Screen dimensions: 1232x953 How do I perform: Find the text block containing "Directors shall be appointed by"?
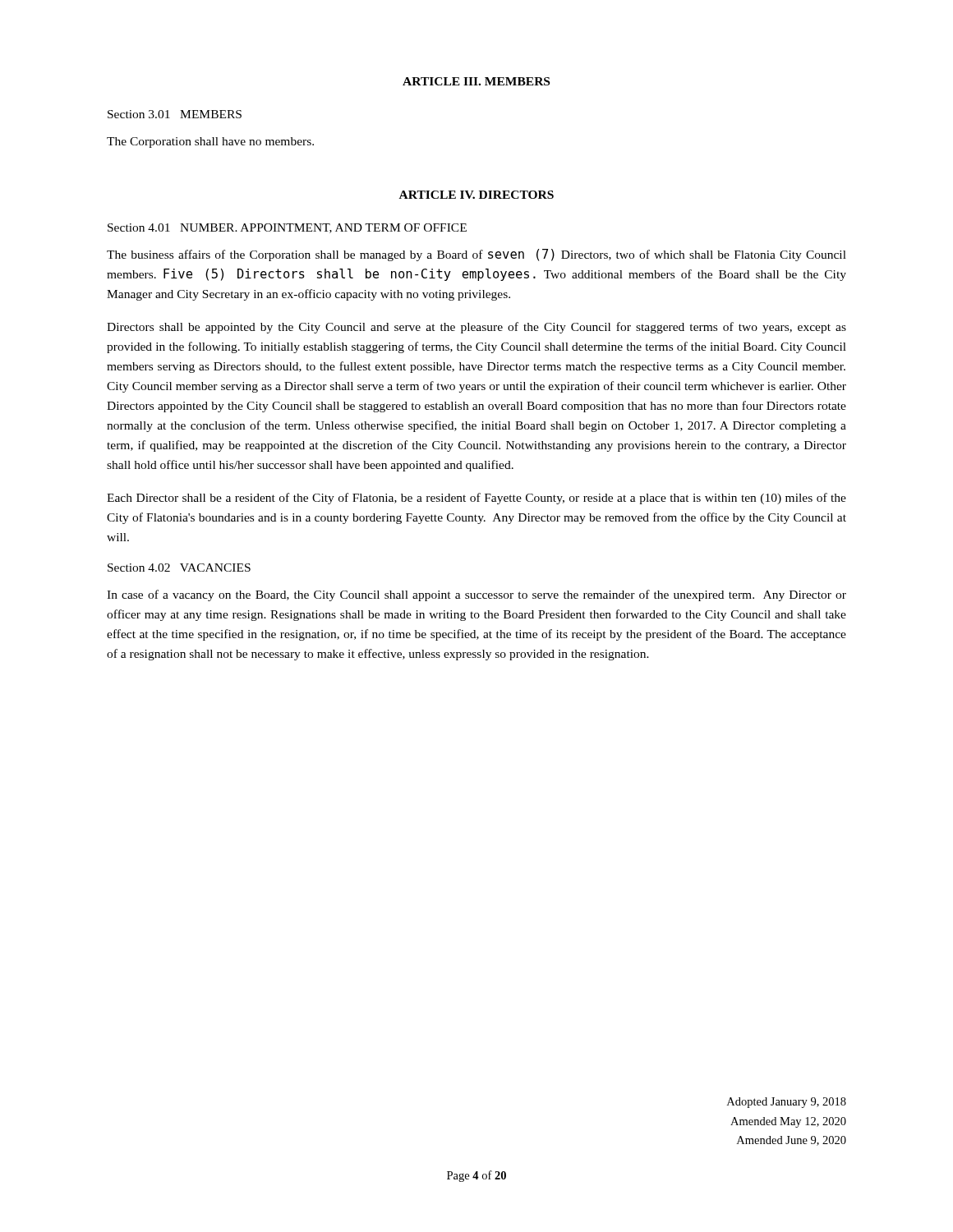point(476,396)
